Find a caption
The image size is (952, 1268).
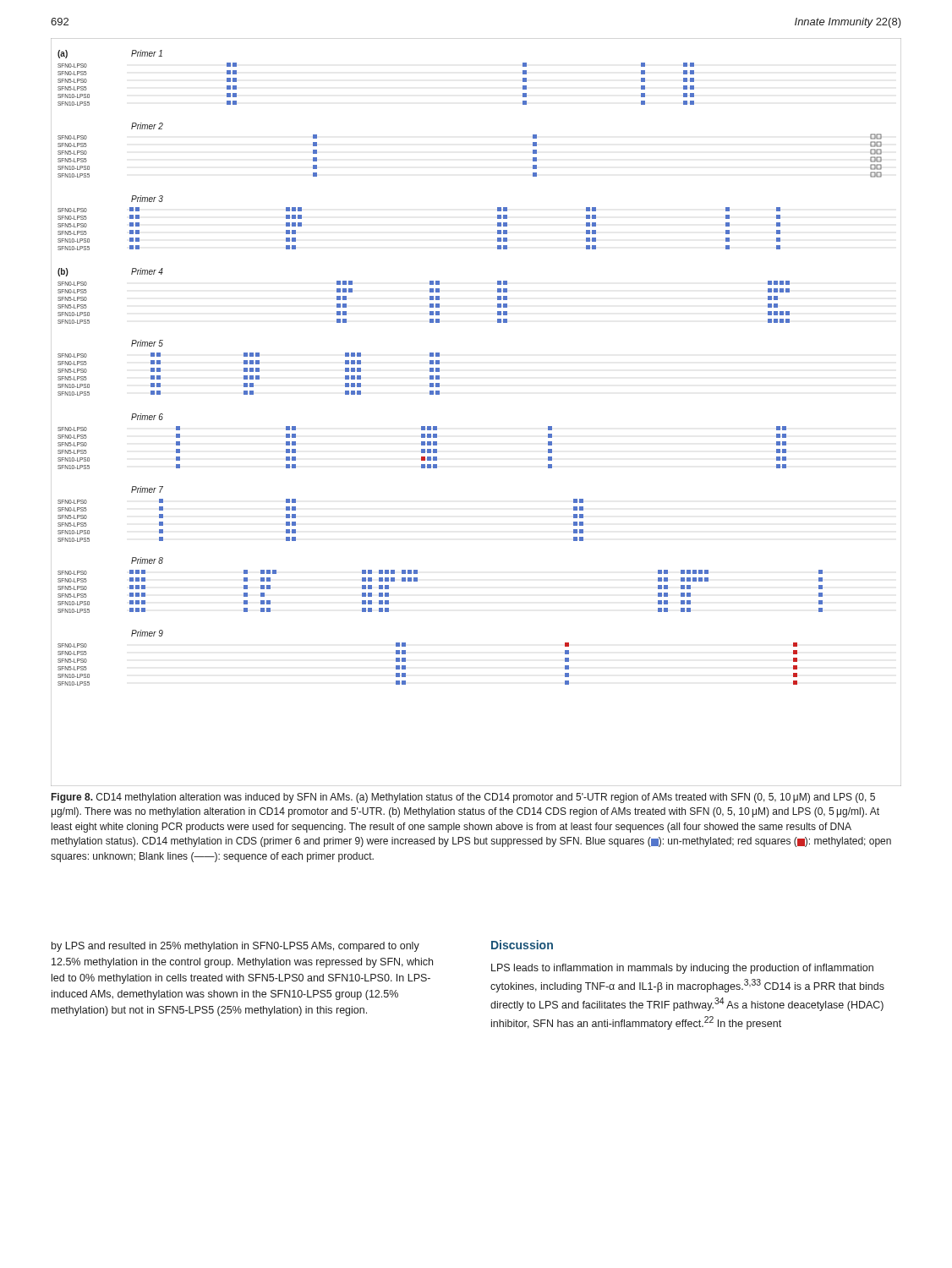(471, 827)
